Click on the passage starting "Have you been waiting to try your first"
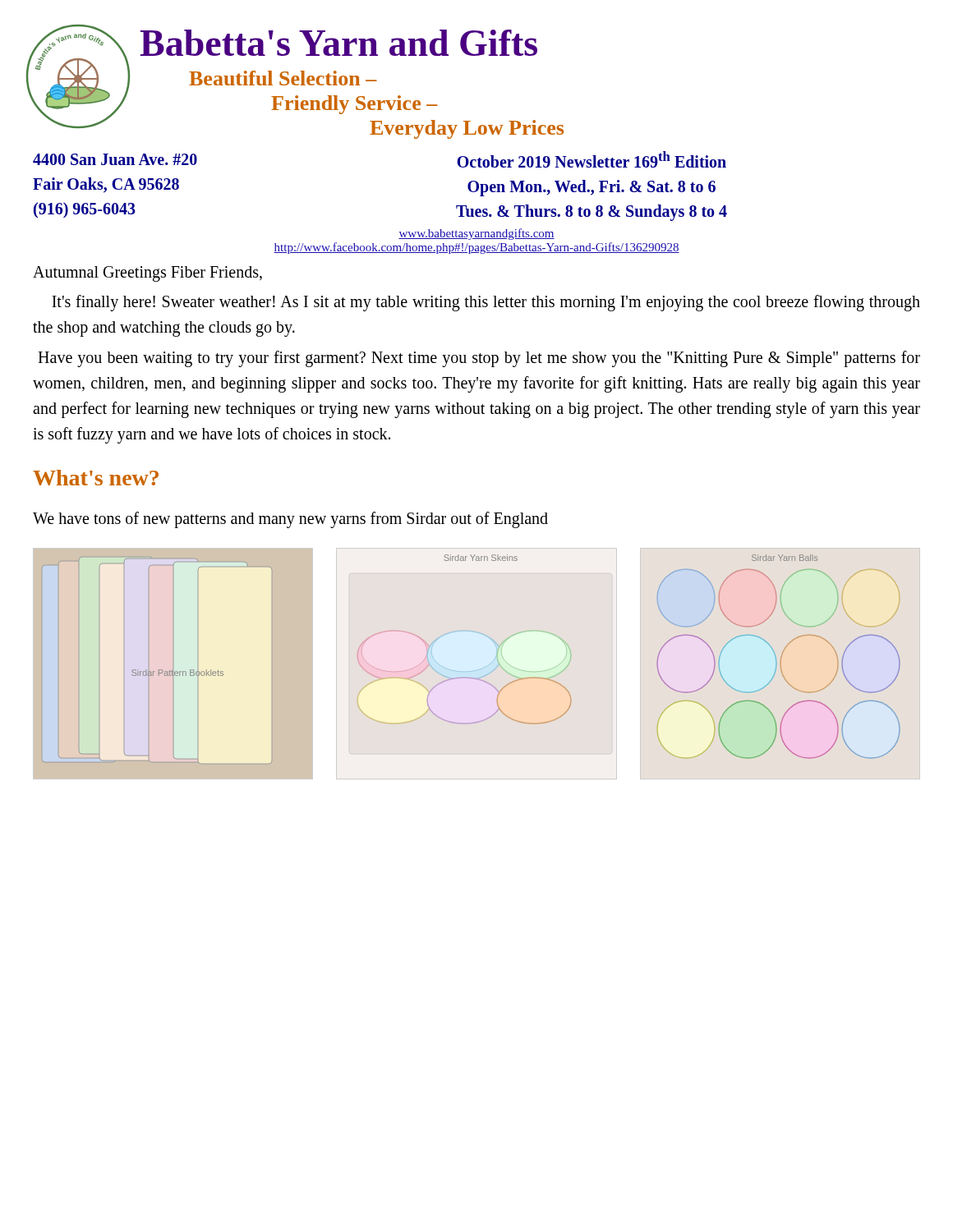The width and height of the screenshot is (953, 1232). tap(476, 396)
